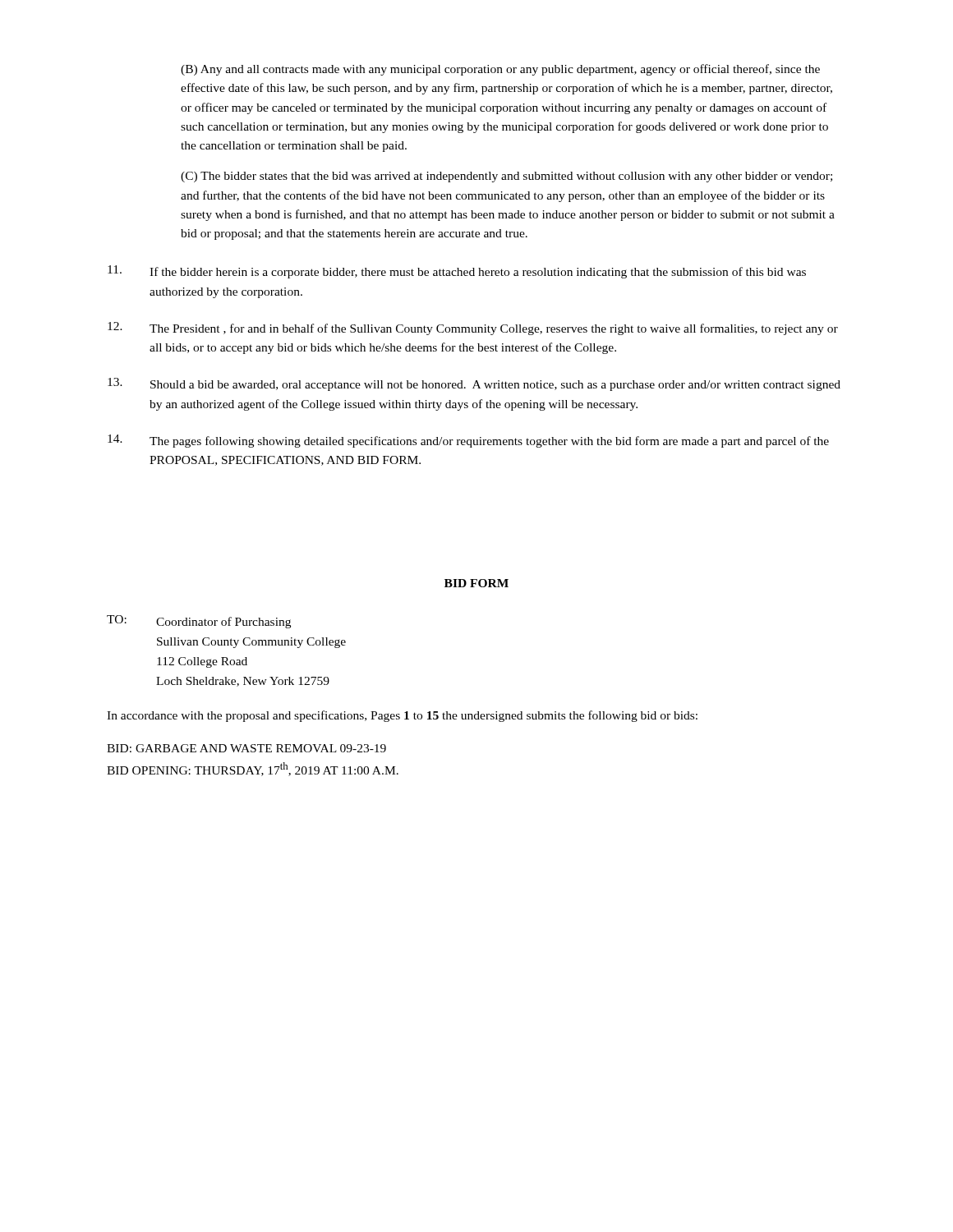Click on the text block starting "13. Should a bid"
The image size is (953, 1232).
point(476,394)
